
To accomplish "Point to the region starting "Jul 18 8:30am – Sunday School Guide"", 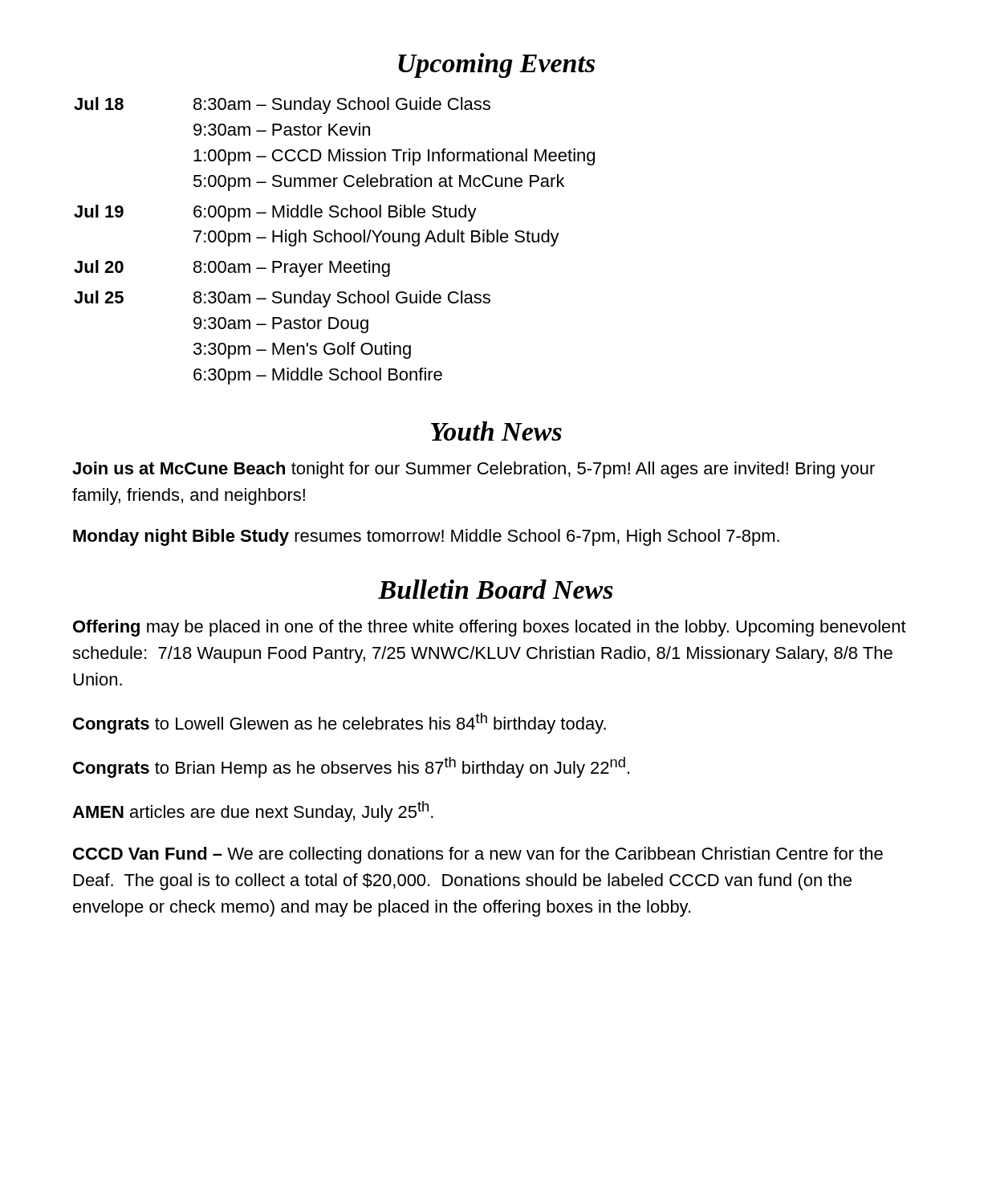I will tap(496, 239).
